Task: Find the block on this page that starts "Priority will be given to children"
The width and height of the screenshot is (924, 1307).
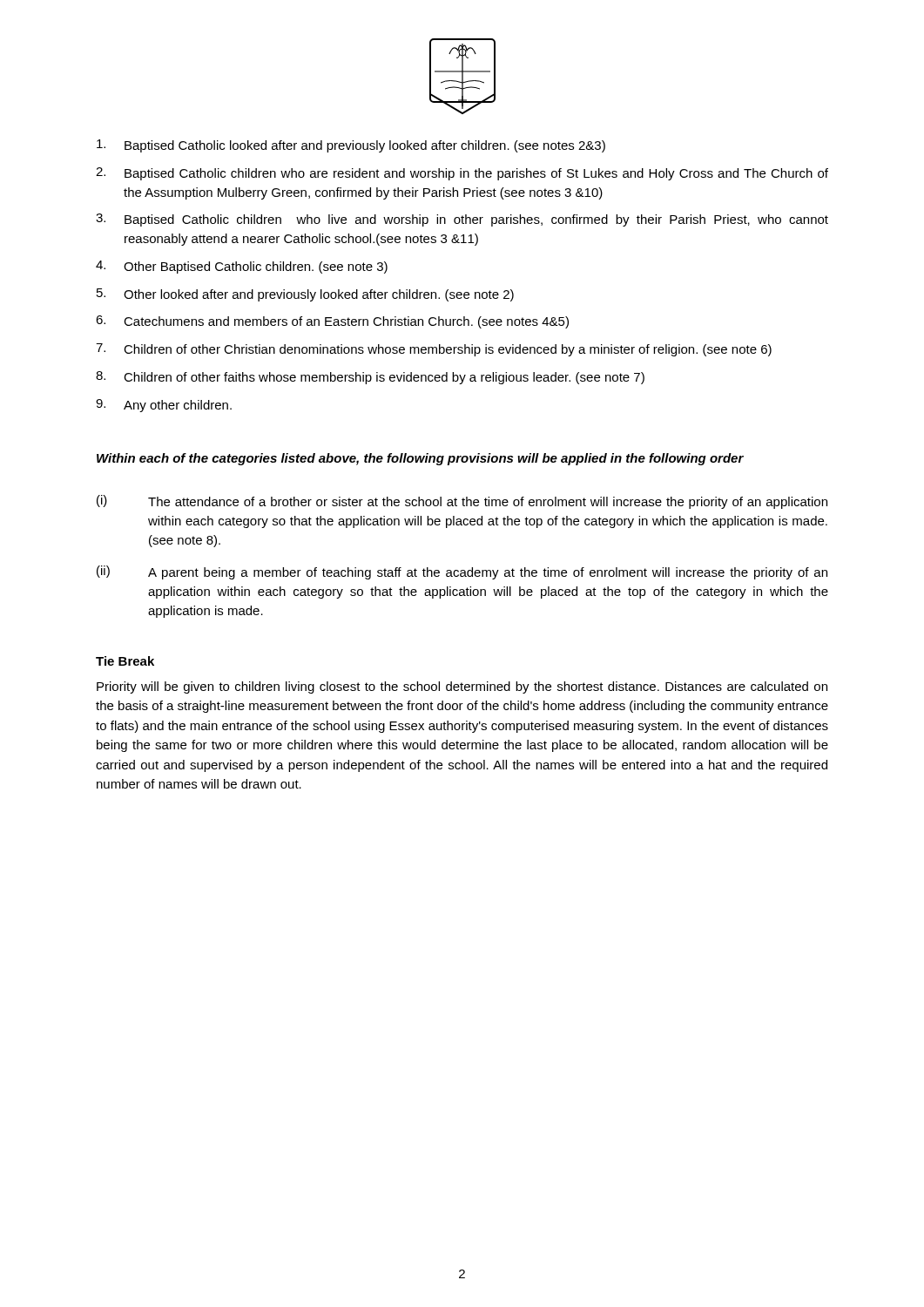Action: (462, 735)
